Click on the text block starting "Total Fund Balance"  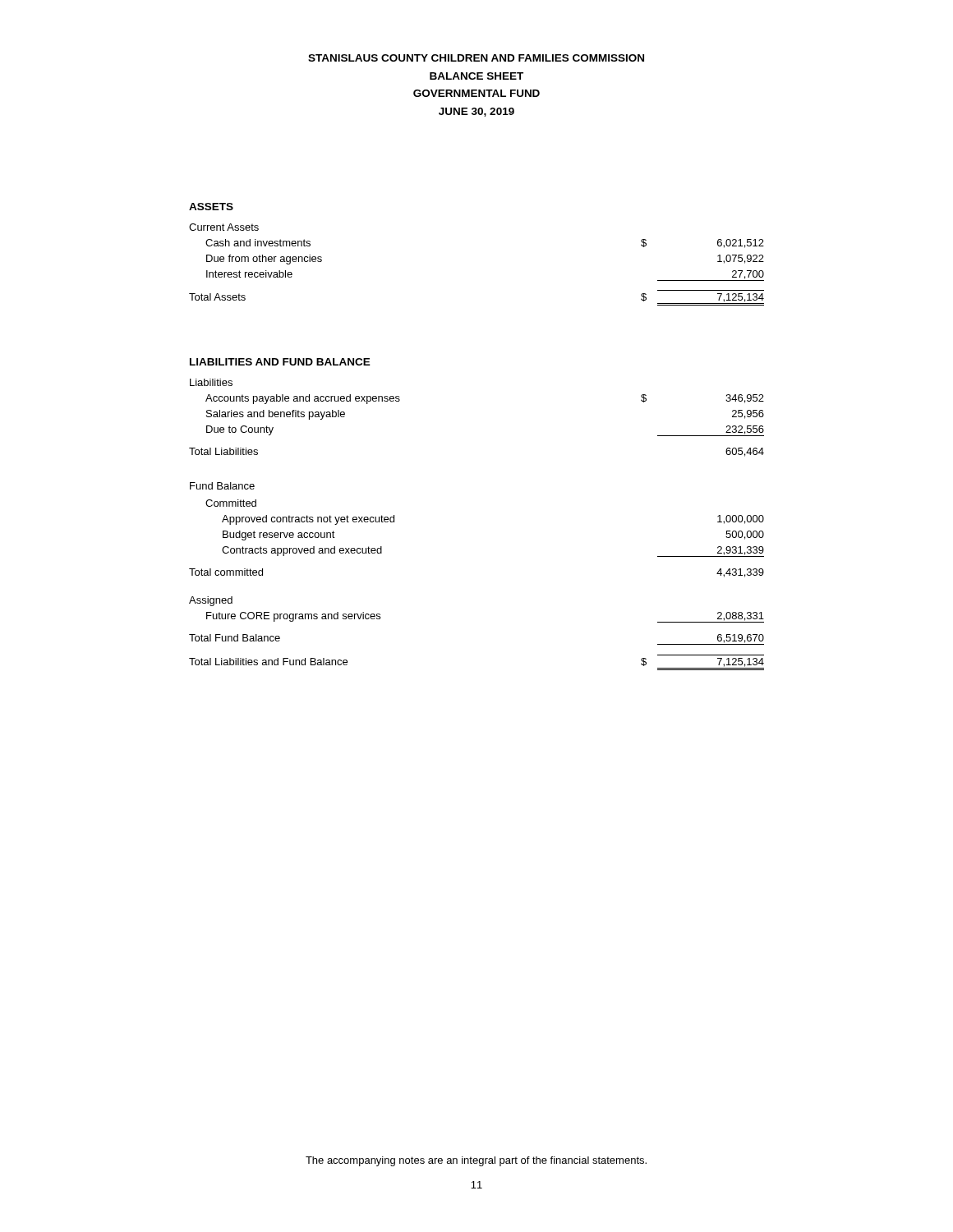(x=235, y=639)
